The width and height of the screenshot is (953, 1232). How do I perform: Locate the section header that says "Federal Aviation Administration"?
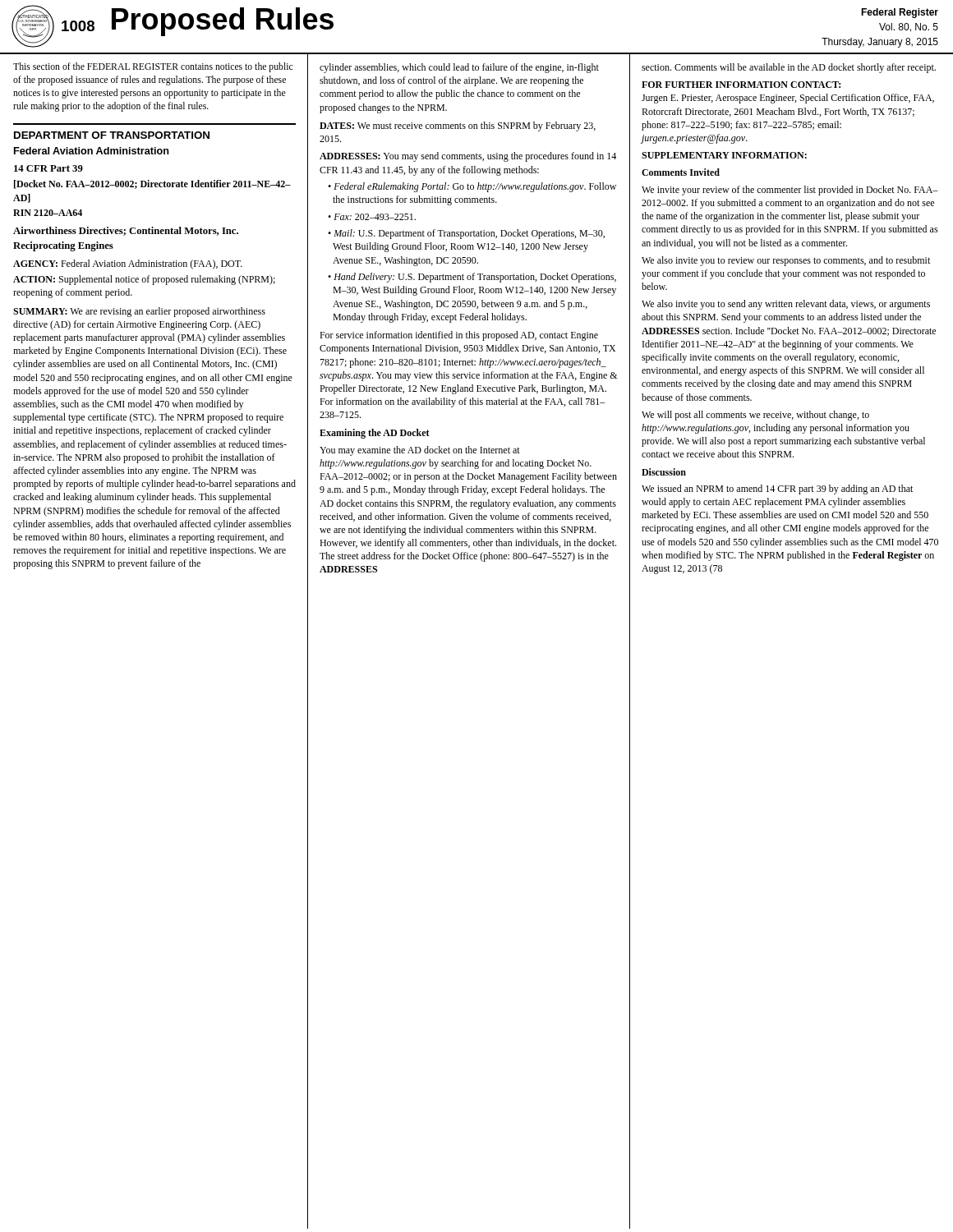coord(91,151)
